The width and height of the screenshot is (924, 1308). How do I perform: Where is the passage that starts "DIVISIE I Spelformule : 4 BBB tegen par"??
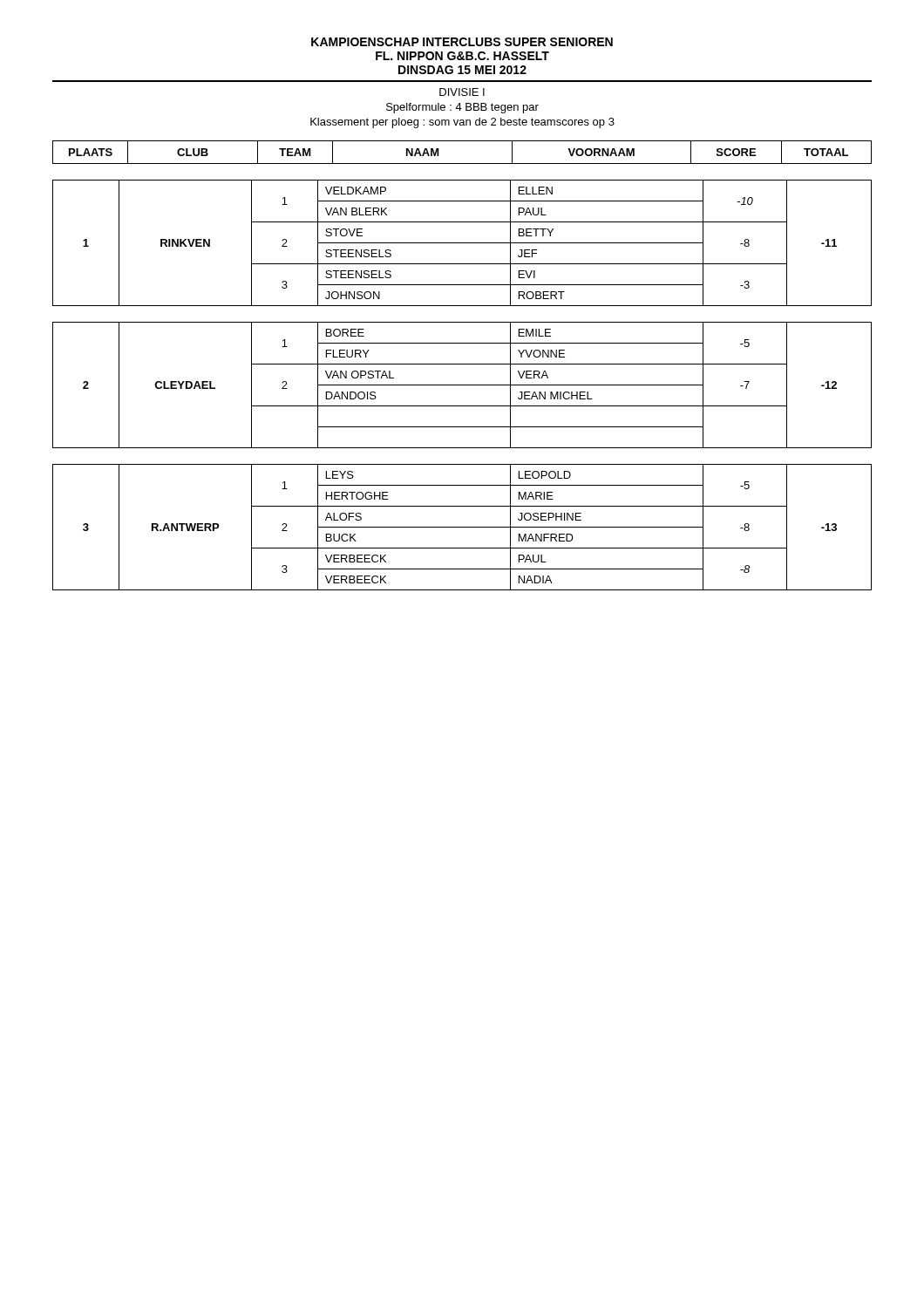pos(462,107)
